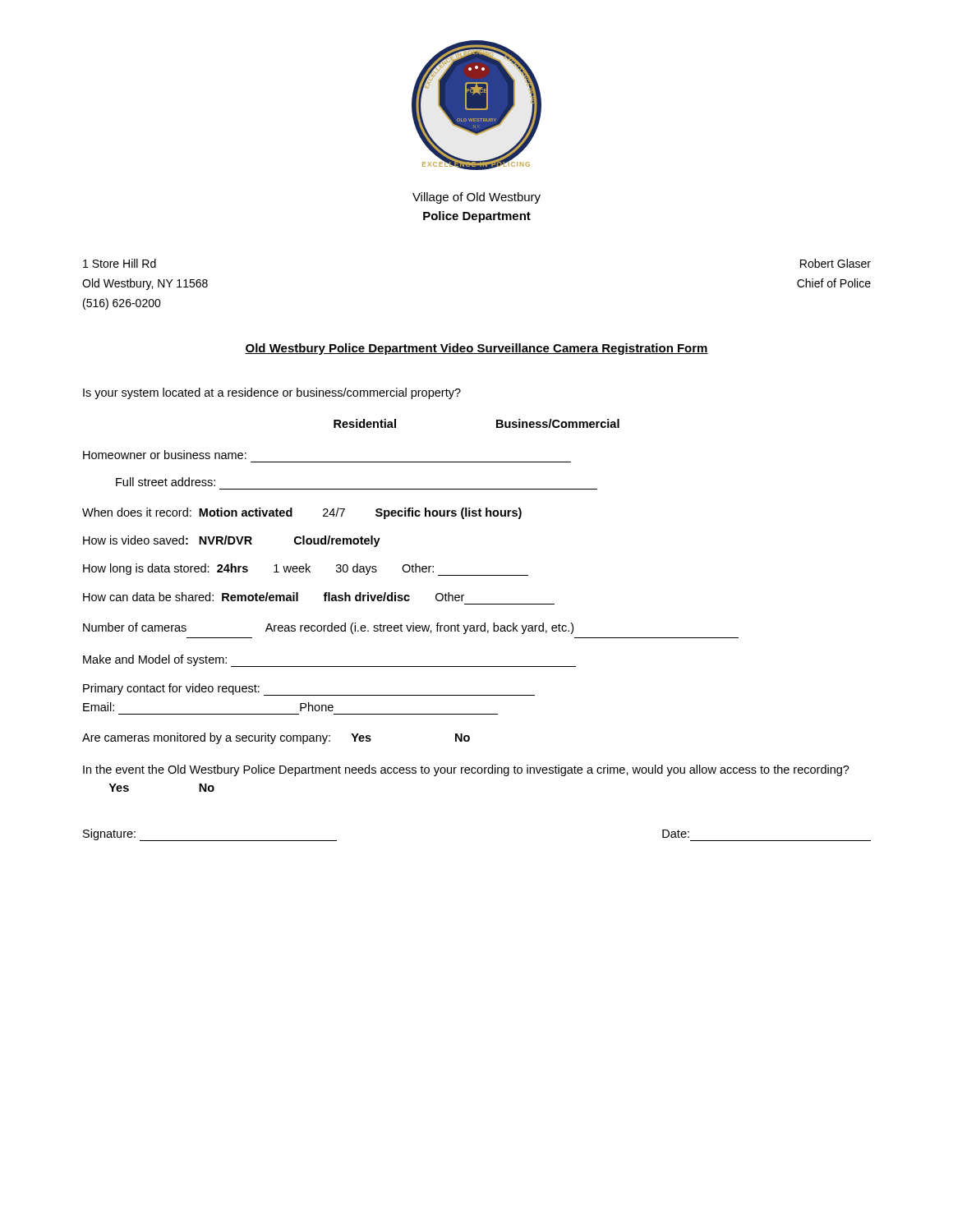Locate the text starting "Old Westbury Police Department Video Surveillance Camera Registration"
Viewport: 953px width, 1232px height.
tap(476, 348)
